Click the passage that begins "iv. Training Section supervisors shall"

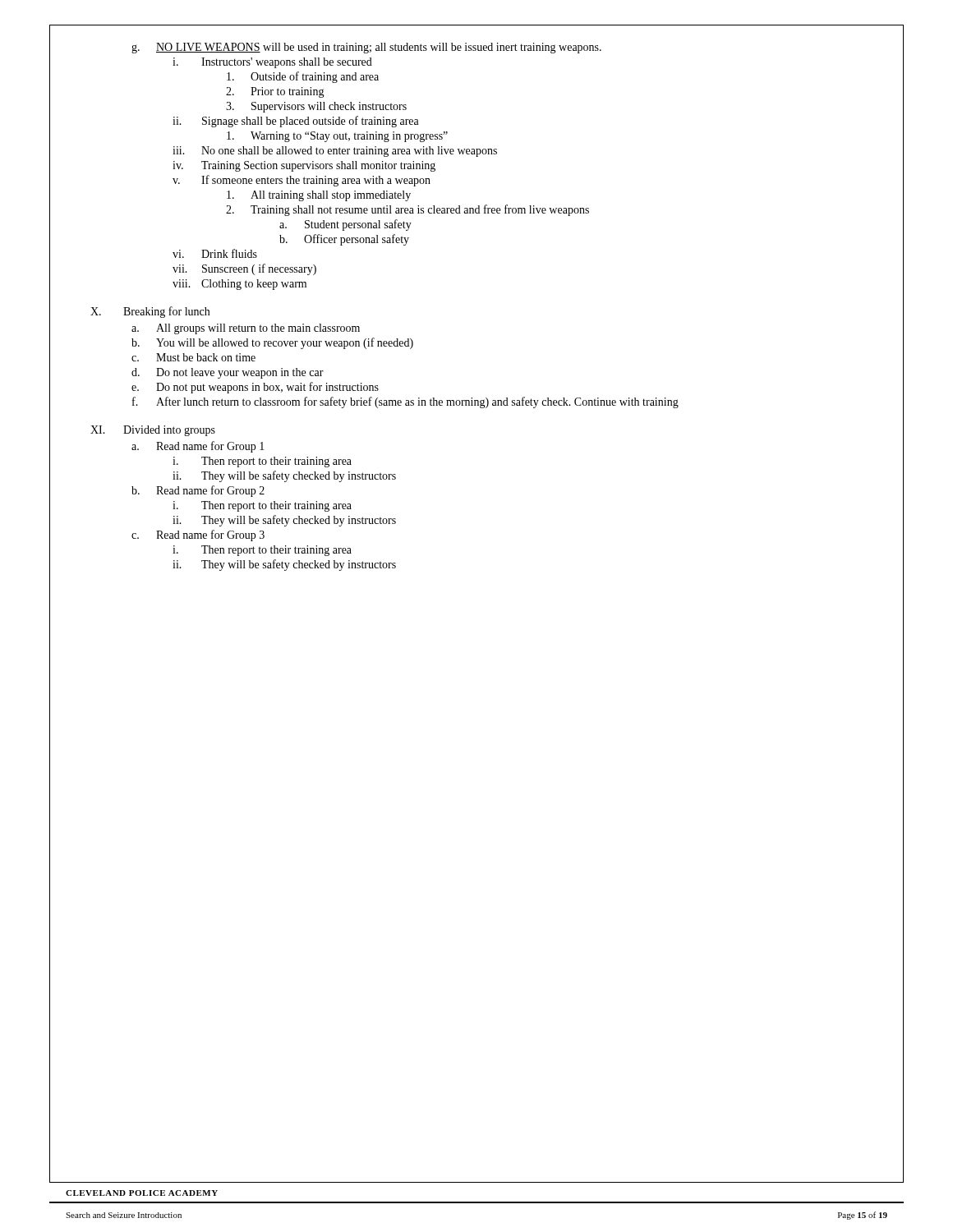pyautogui.click(x=304, y=166)
